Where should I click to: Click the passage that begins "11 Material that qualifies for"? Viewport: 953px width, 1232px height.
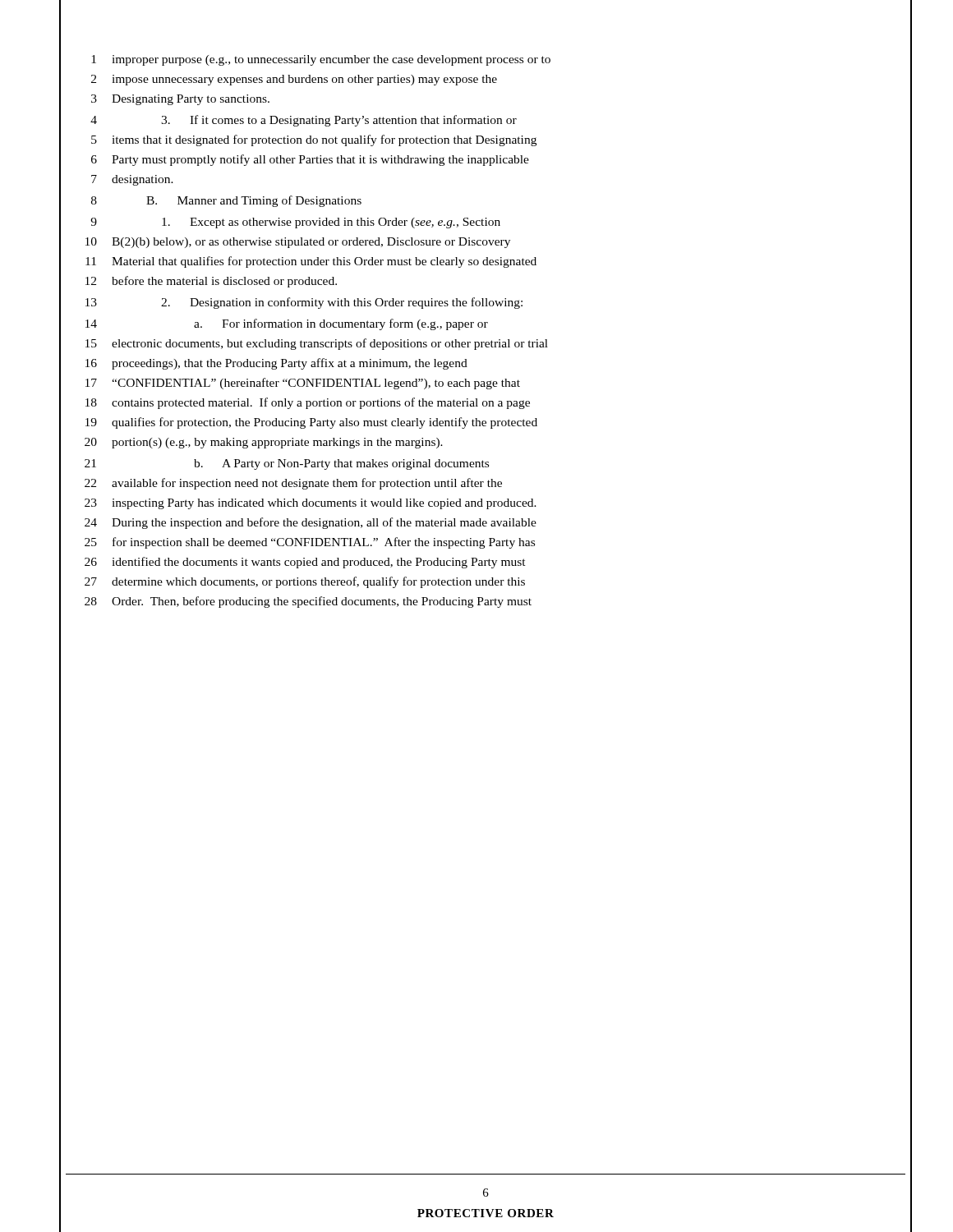301,261
